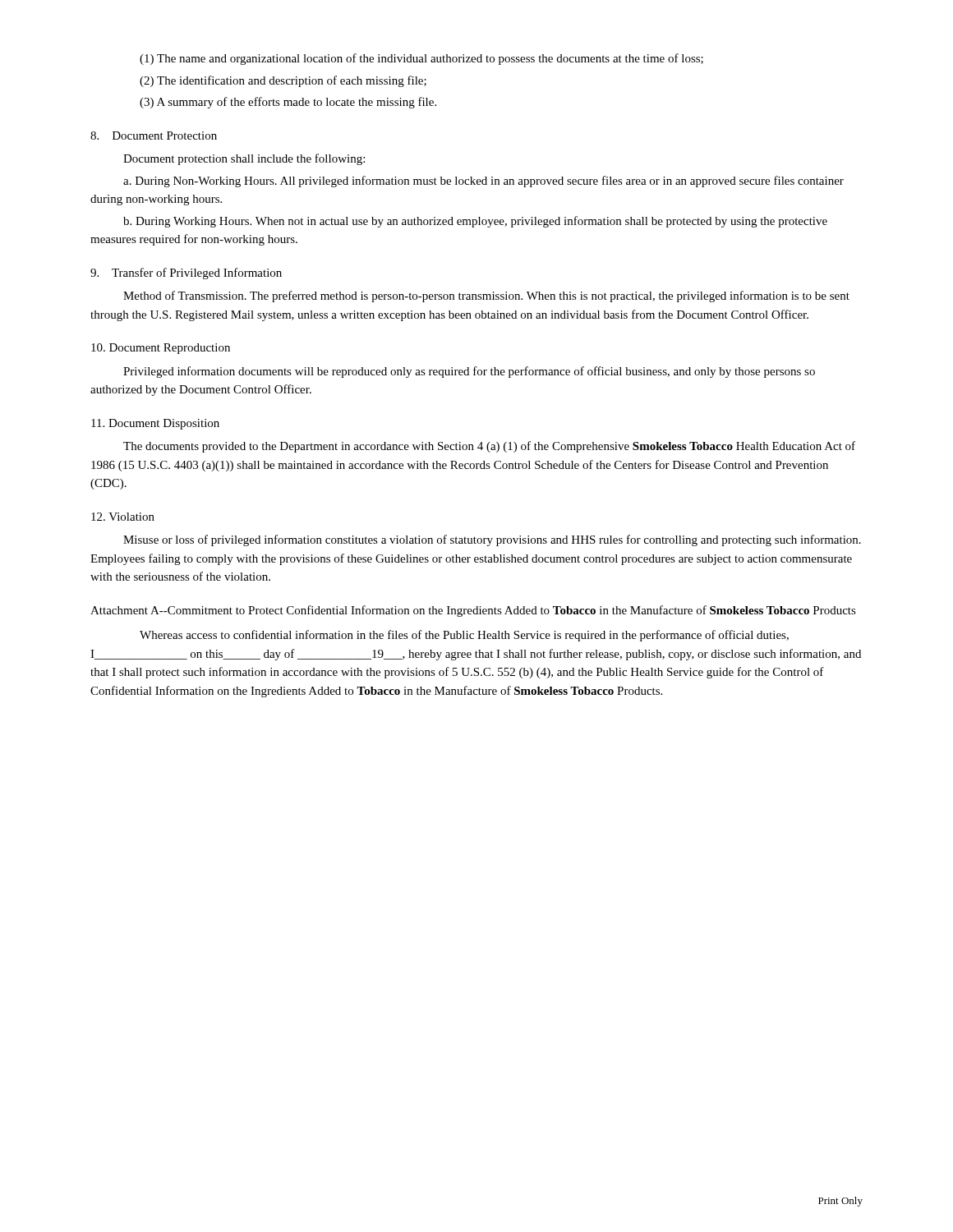Locate the text block with the text "Misuse or loss of privileged"

476,558
